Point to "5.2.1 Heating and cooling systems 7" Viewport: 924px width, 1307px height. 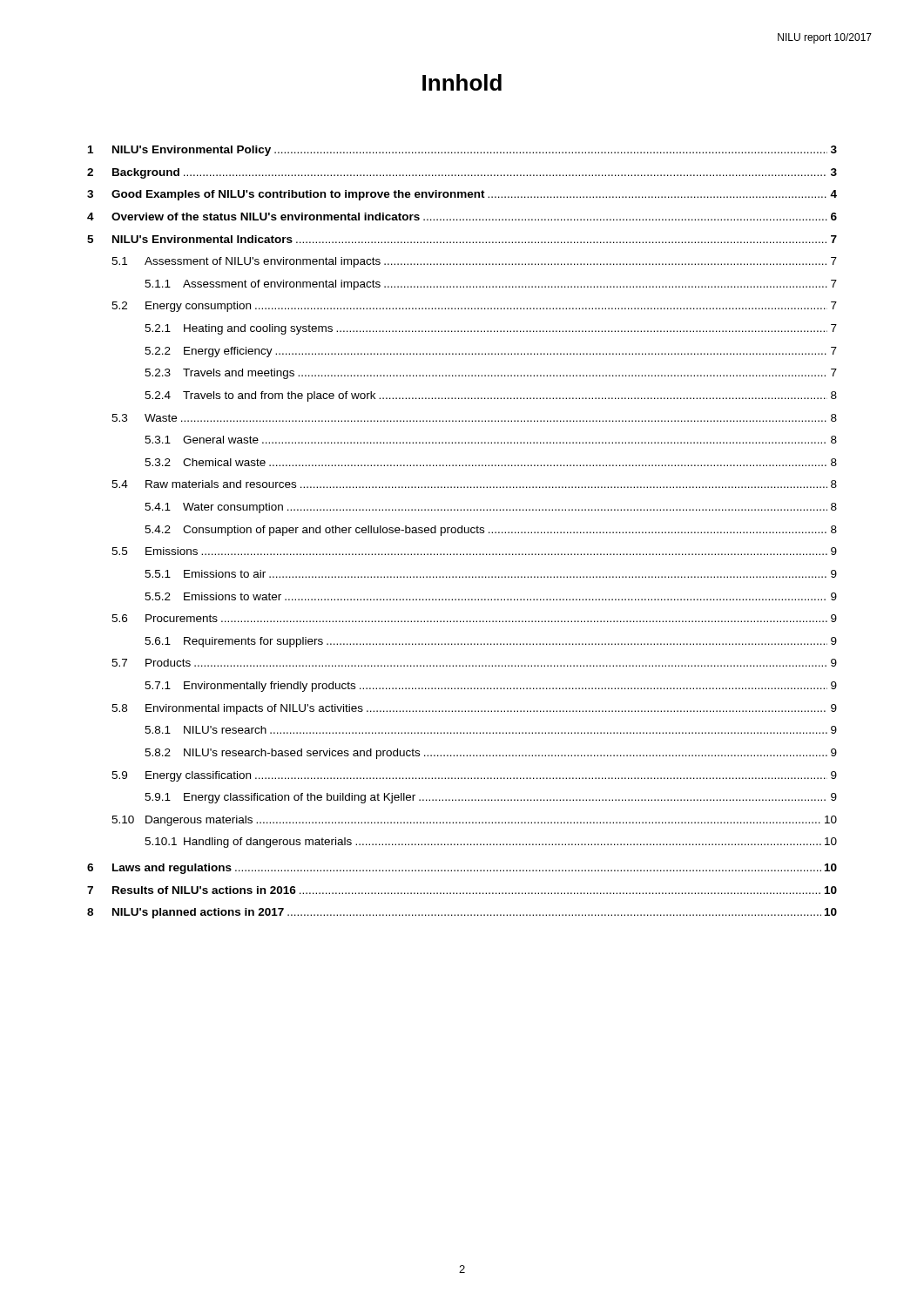tap(491, 329)
